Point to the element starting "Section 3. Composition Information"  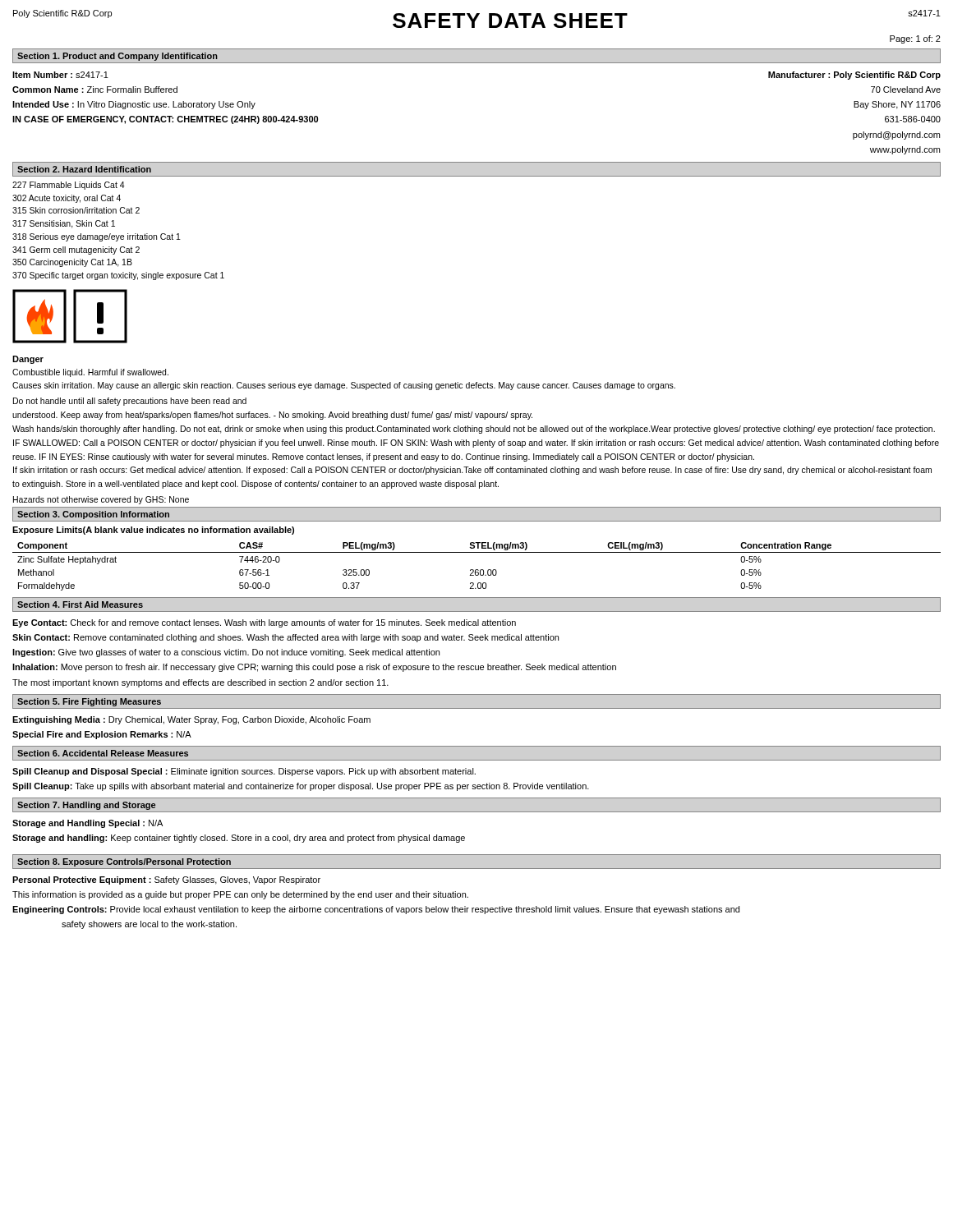point(94,514)
